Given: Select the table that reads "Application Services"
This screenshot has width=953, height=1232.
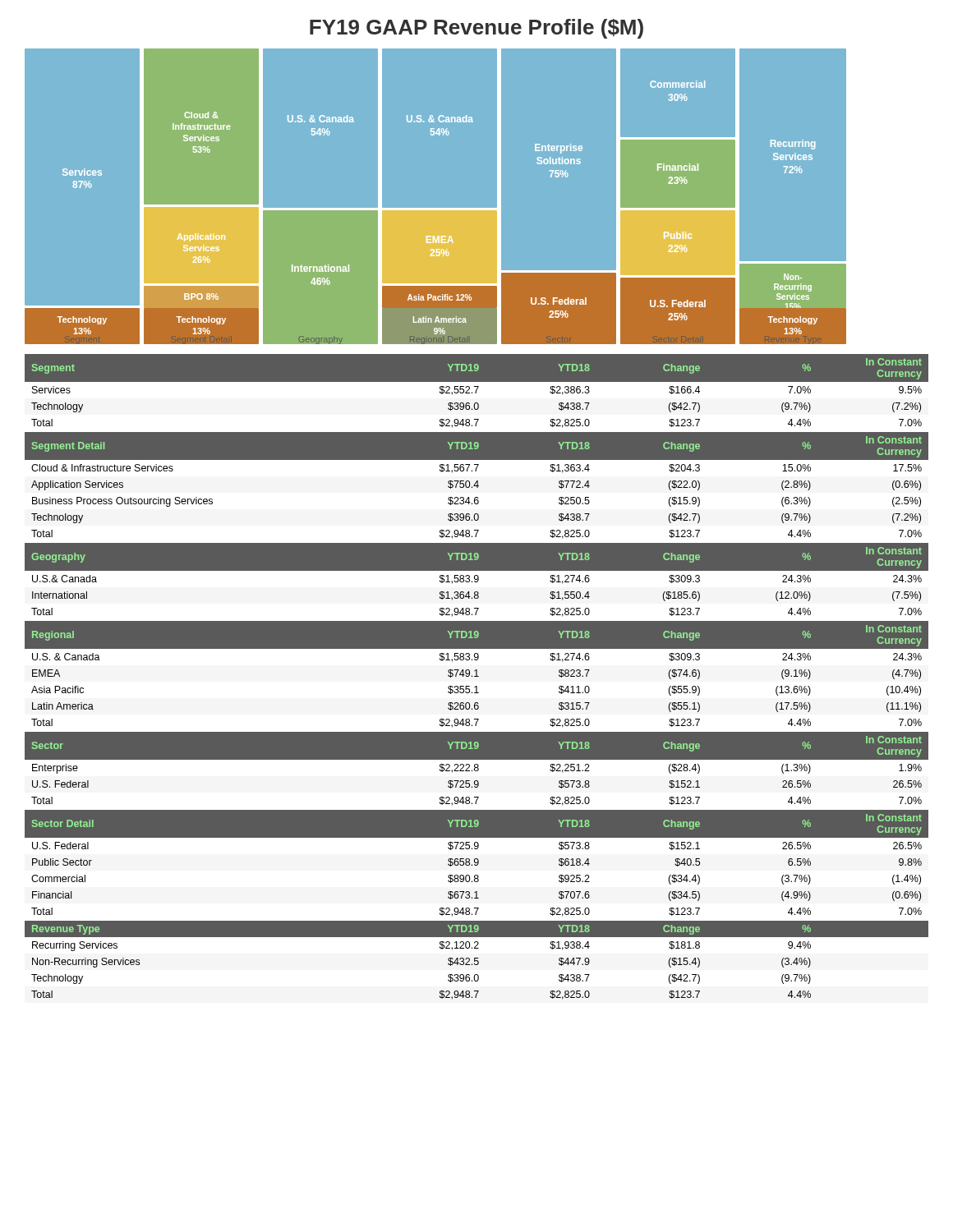Looking at the screenshot, I should point(476,487).
